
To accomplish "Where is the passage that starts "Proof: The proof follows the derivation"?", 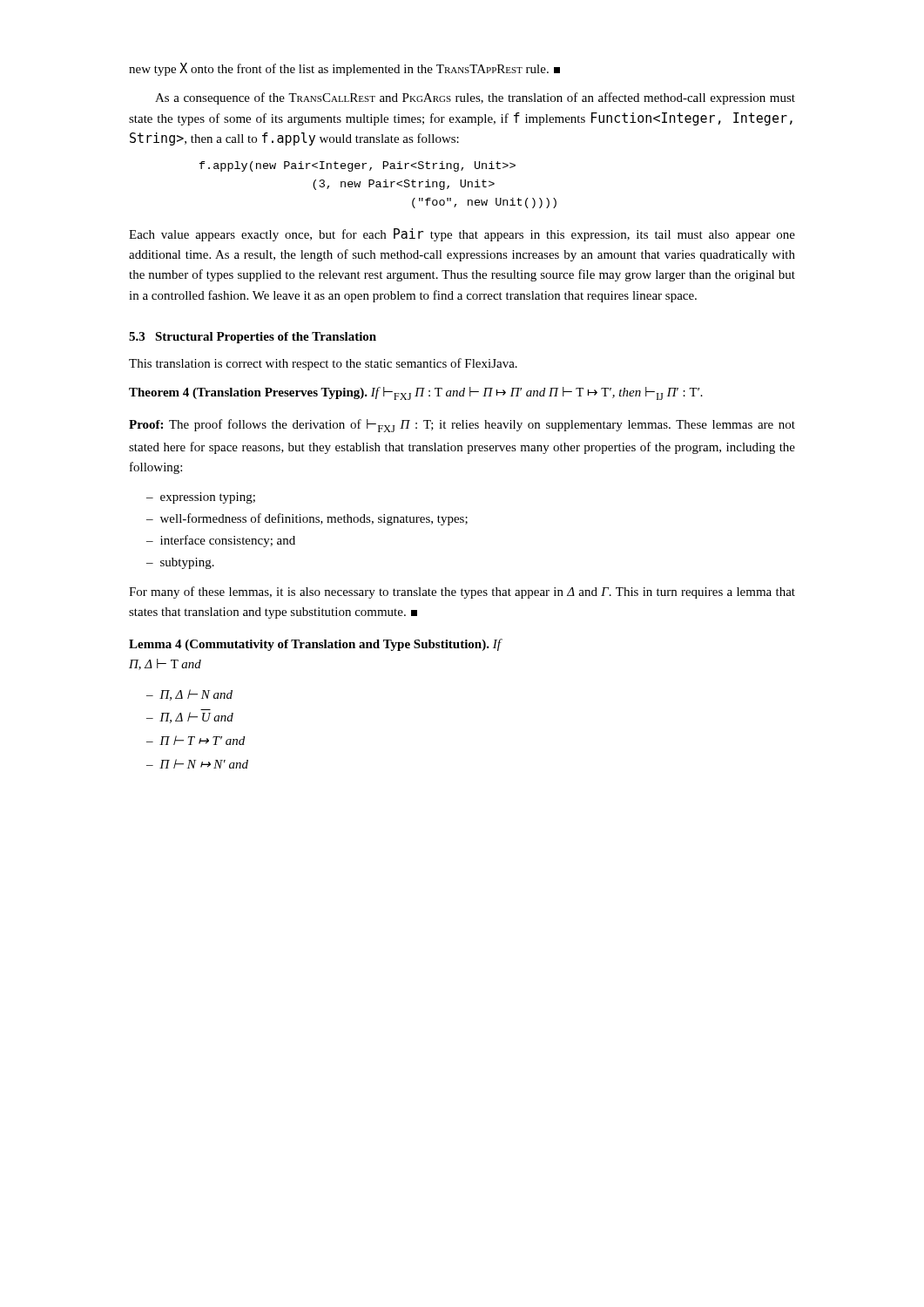I will point(462,446).
